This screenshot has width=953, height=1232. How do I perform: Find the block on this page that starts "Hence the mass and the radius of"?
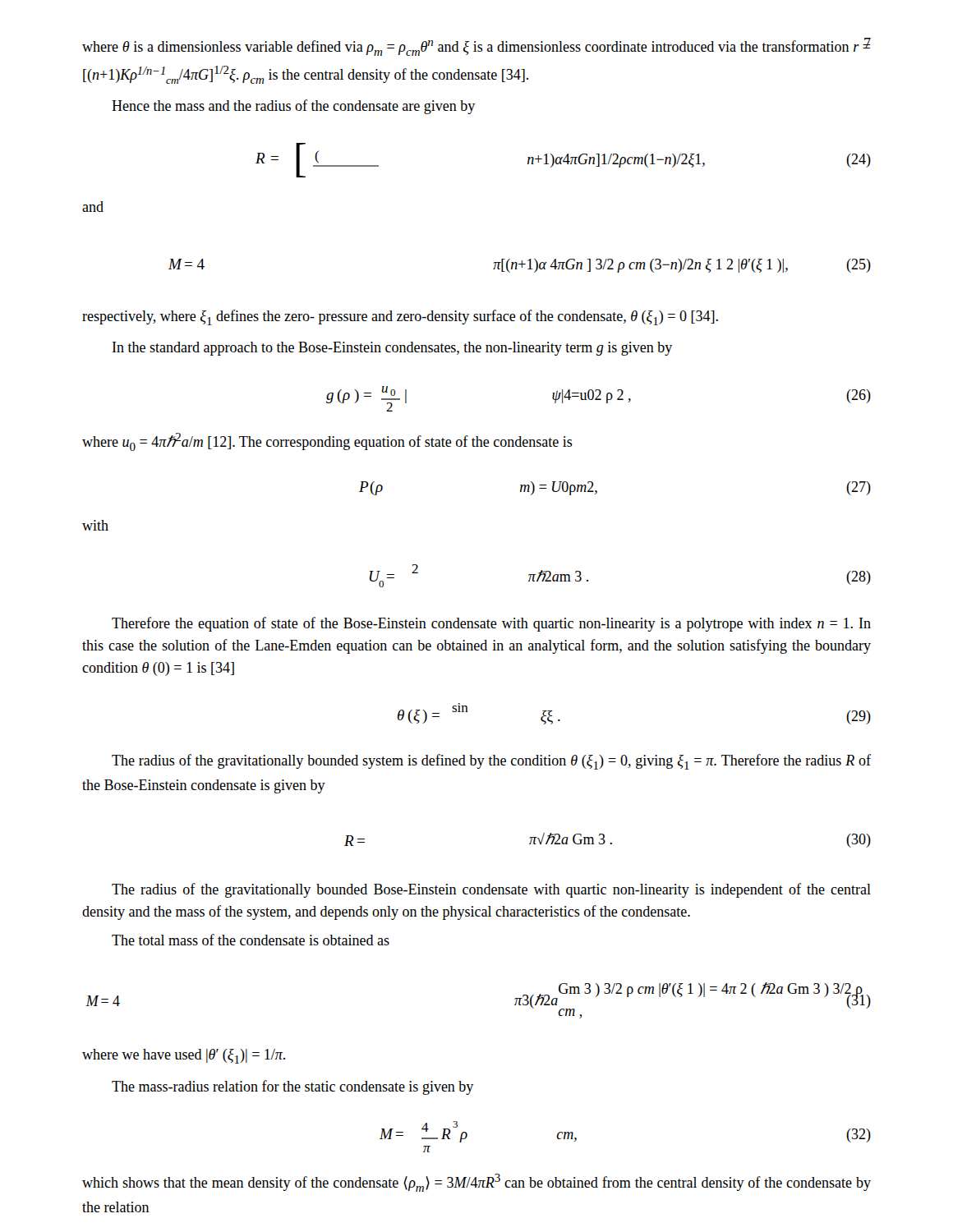(x=293, y=106)
